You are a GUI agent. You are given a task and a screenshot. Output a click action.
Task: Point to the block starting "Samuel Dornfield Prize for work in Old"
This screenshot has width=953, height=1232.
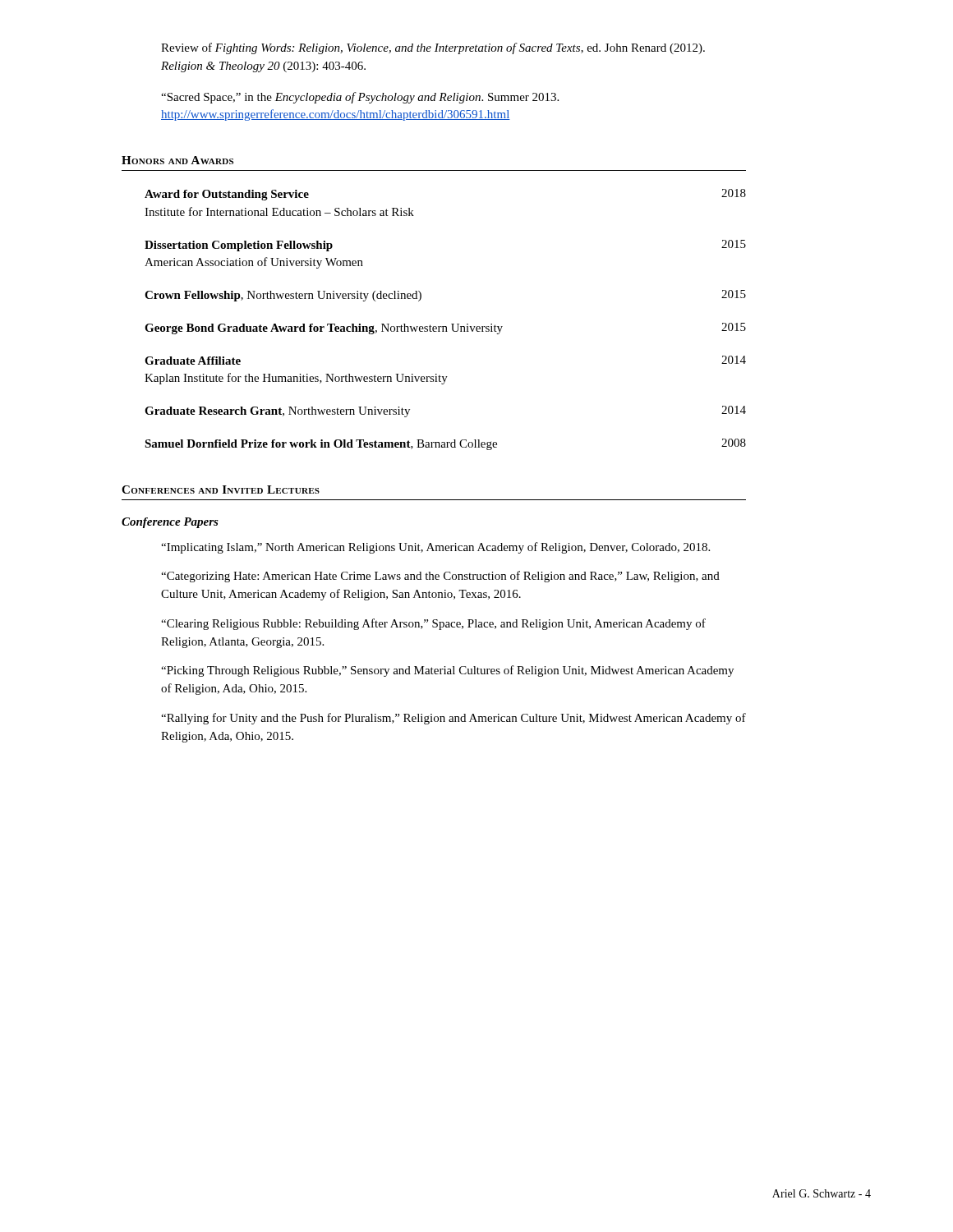[445, 444]
